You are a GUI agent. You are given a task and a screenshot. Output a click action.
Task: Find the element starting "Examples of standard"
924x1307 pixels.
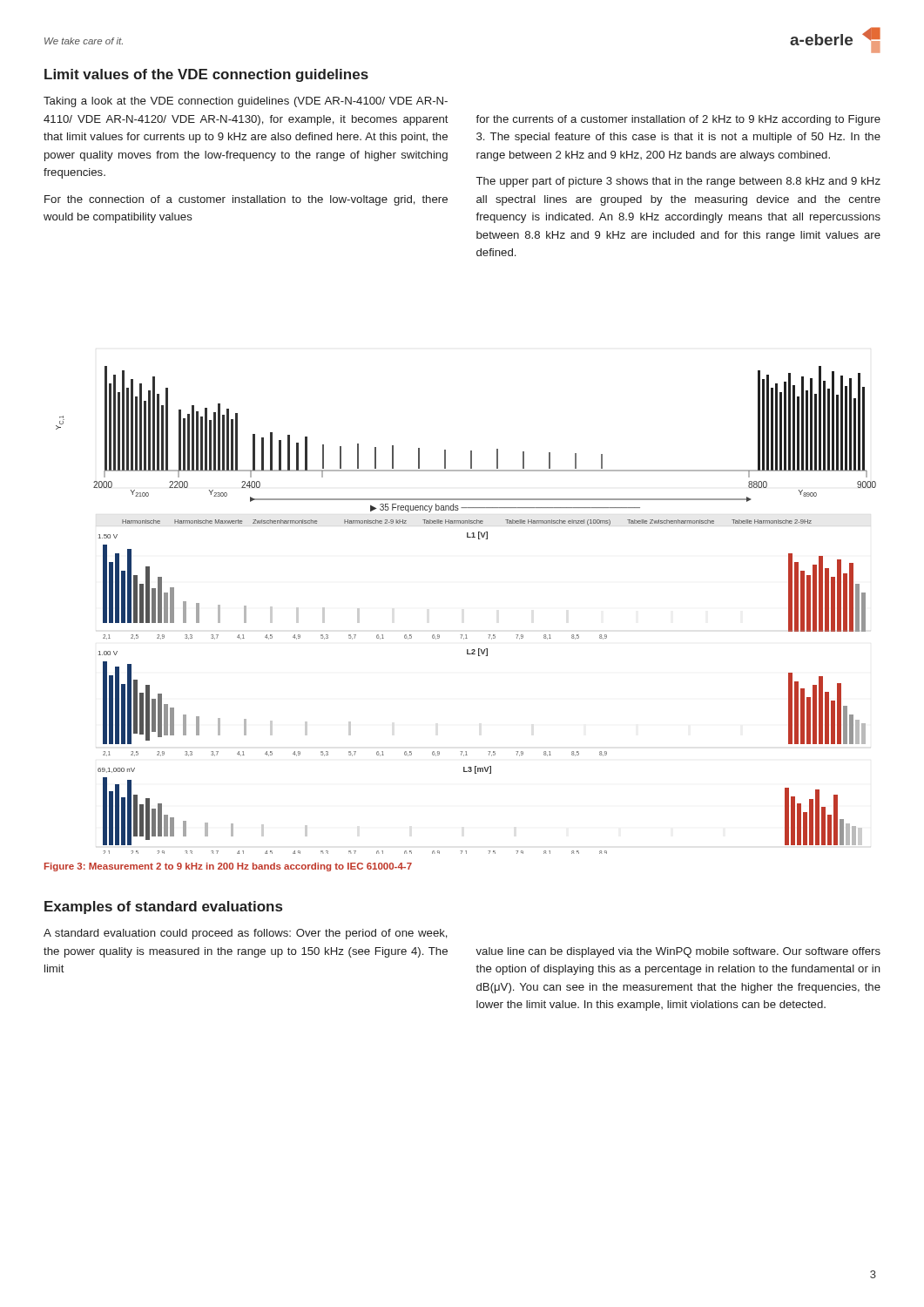[163, 907]
